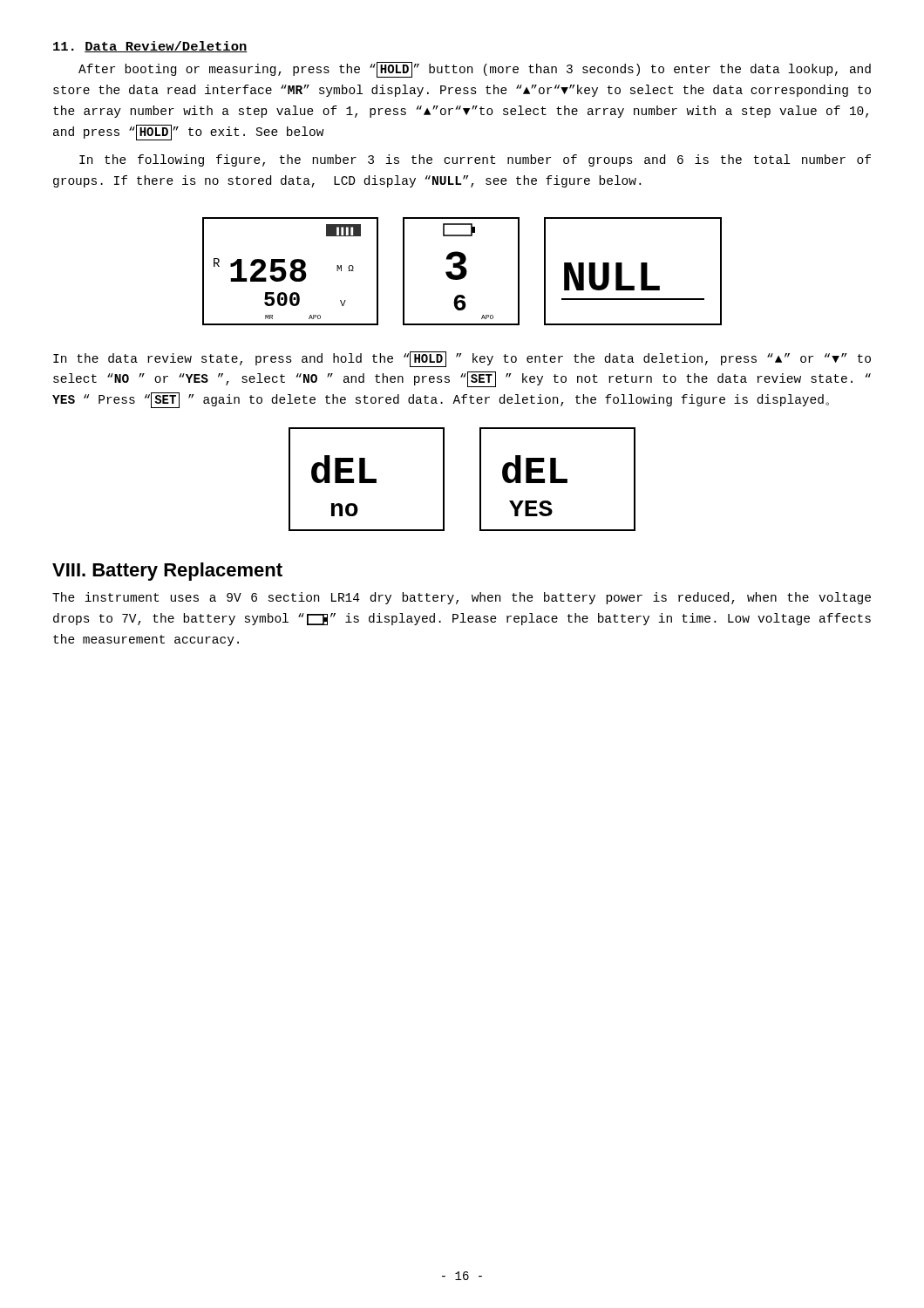
Task: Navigate to the text block starting "After booting or measuring,"
Action: pyautogui.click(x=462, y=101)
